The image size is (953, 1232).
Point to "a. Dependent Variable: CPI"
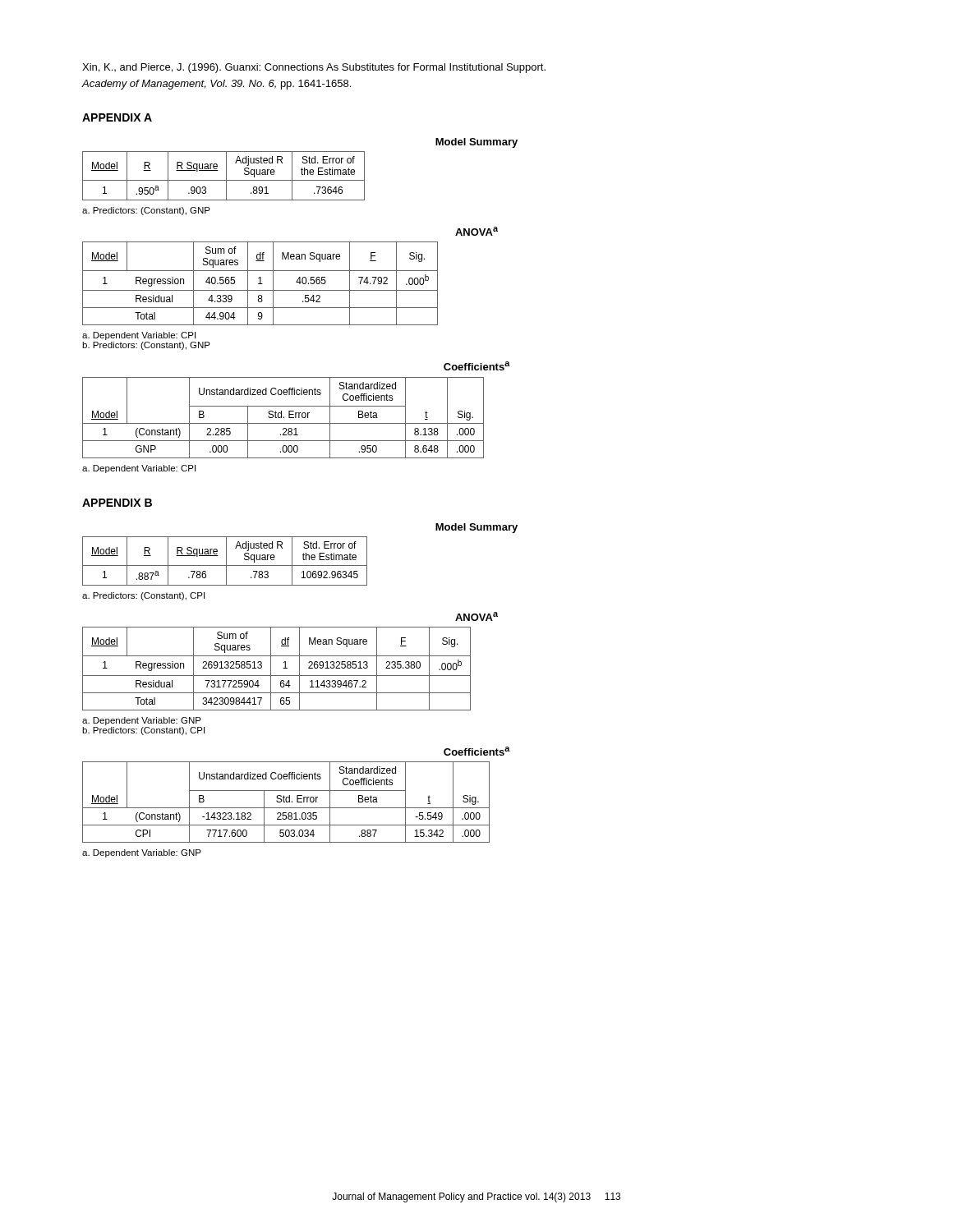pyautogui.click(x=139, y=468)
